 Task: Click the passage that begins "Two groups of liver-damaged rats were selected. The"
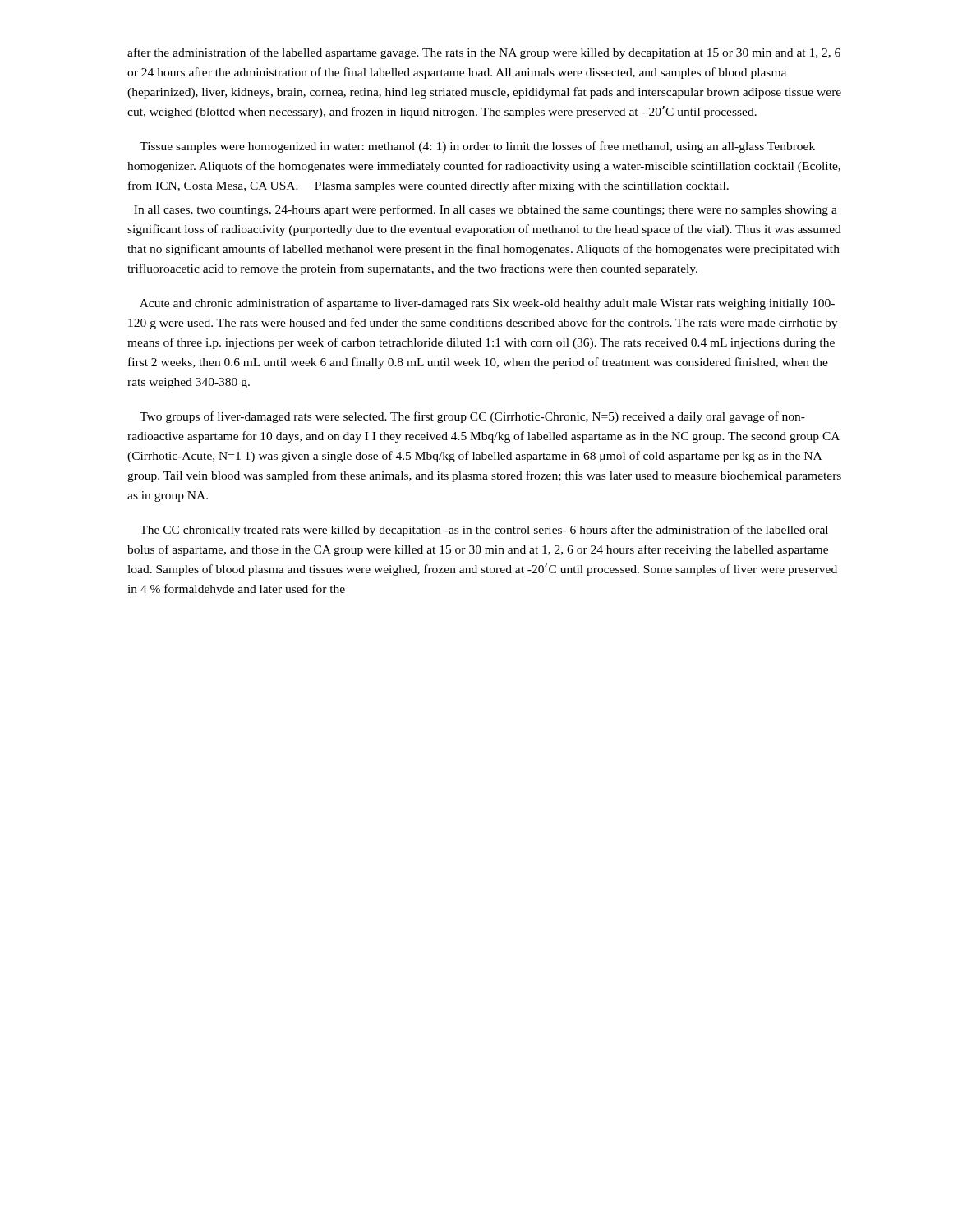pyautogui.click(x=484, y=456)
